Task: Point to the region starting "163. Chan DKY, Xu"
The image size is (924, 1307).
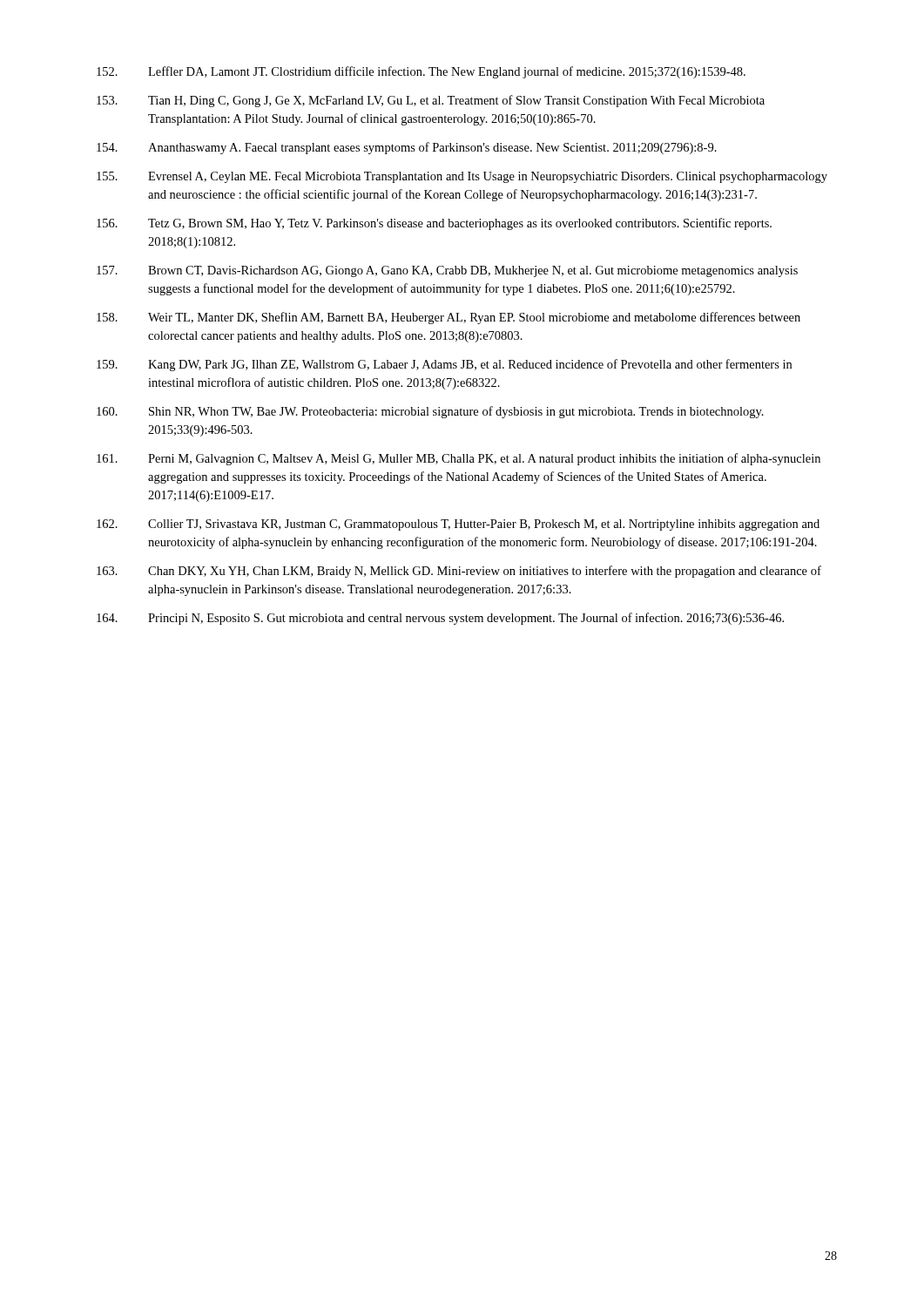Action: 466,581
